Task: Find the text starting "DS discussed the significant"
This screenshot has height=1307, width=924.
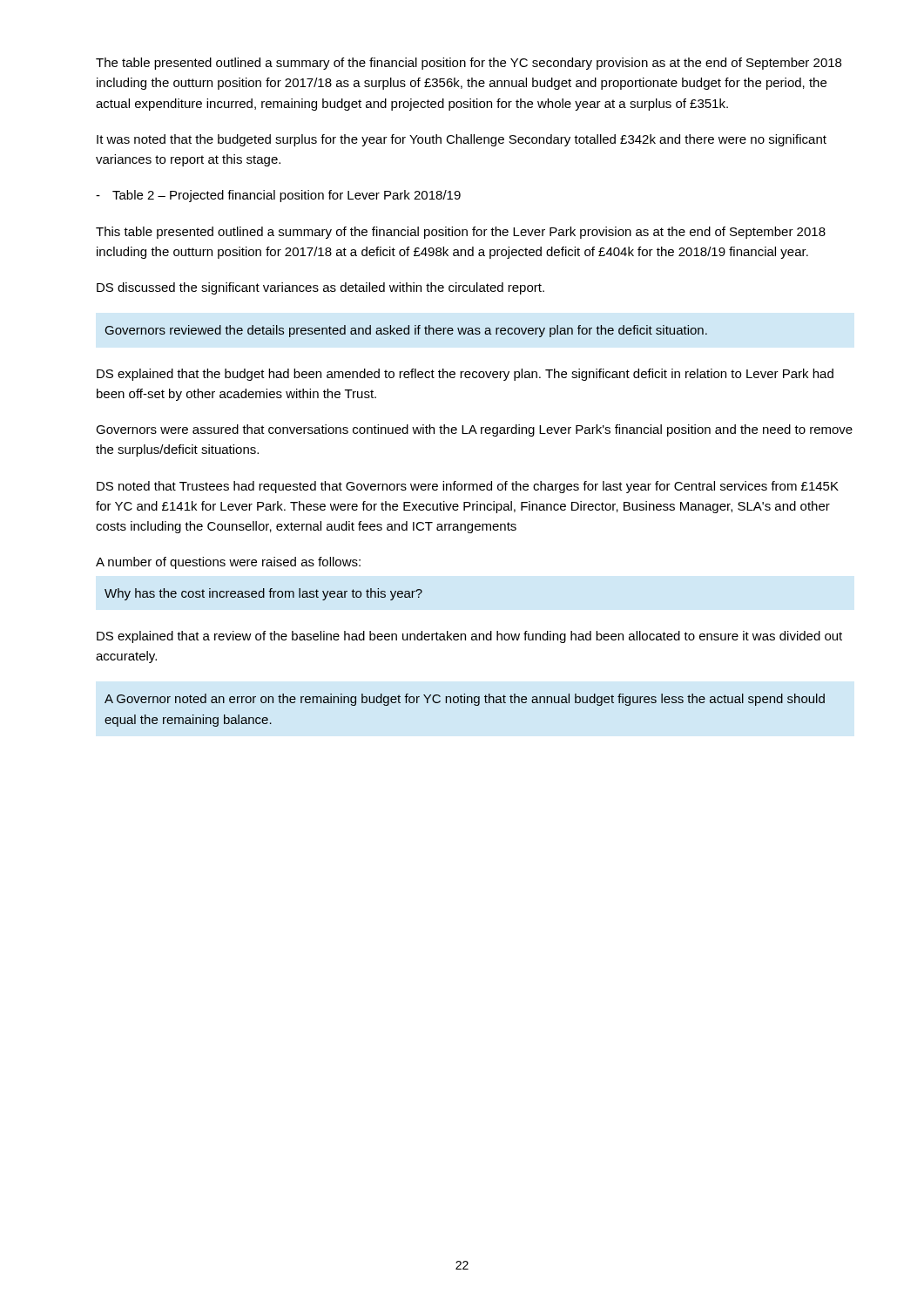Action: [321, 287]
